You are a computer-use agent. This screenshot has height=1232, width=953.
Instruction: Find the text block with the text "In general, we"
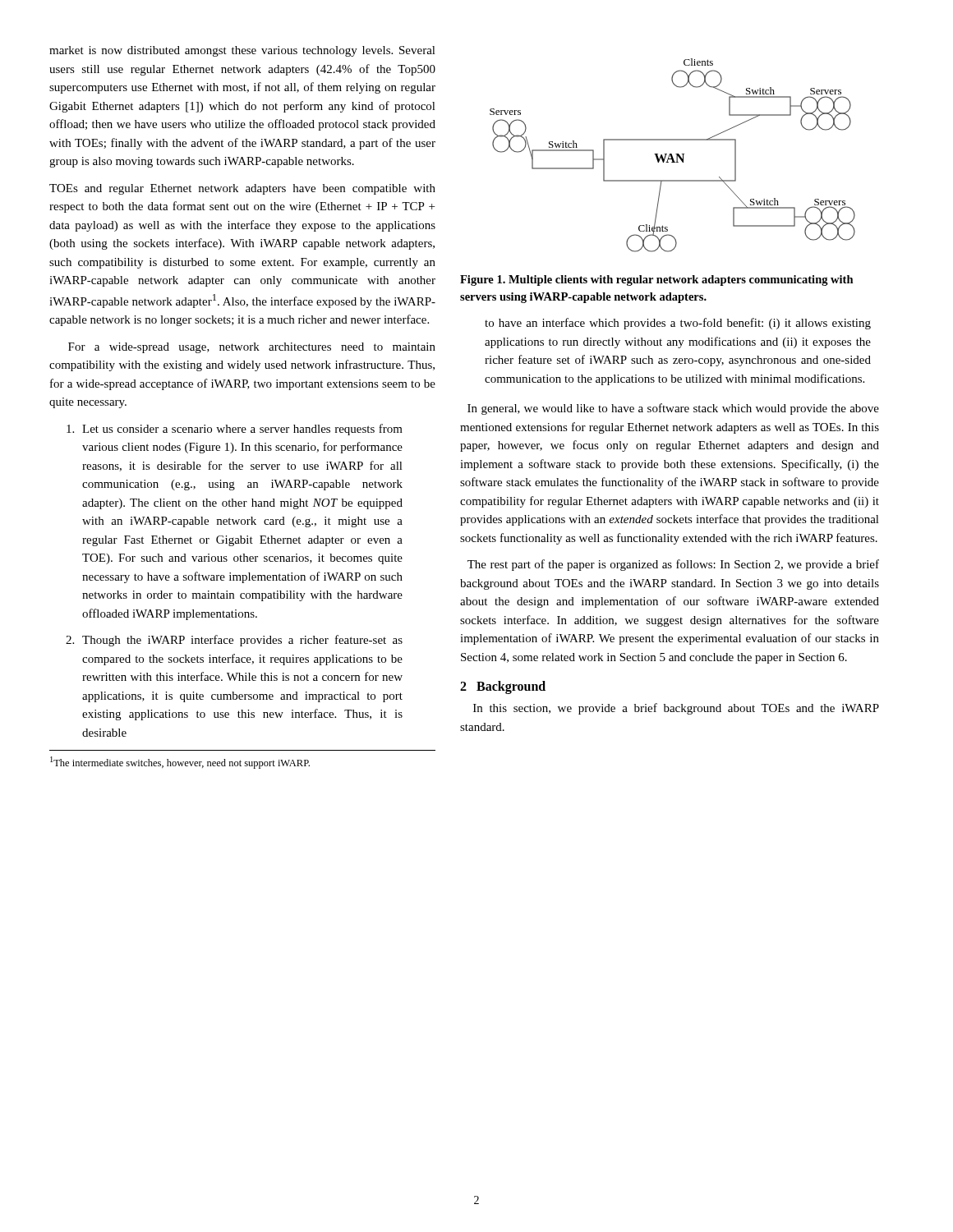(670, 473)
